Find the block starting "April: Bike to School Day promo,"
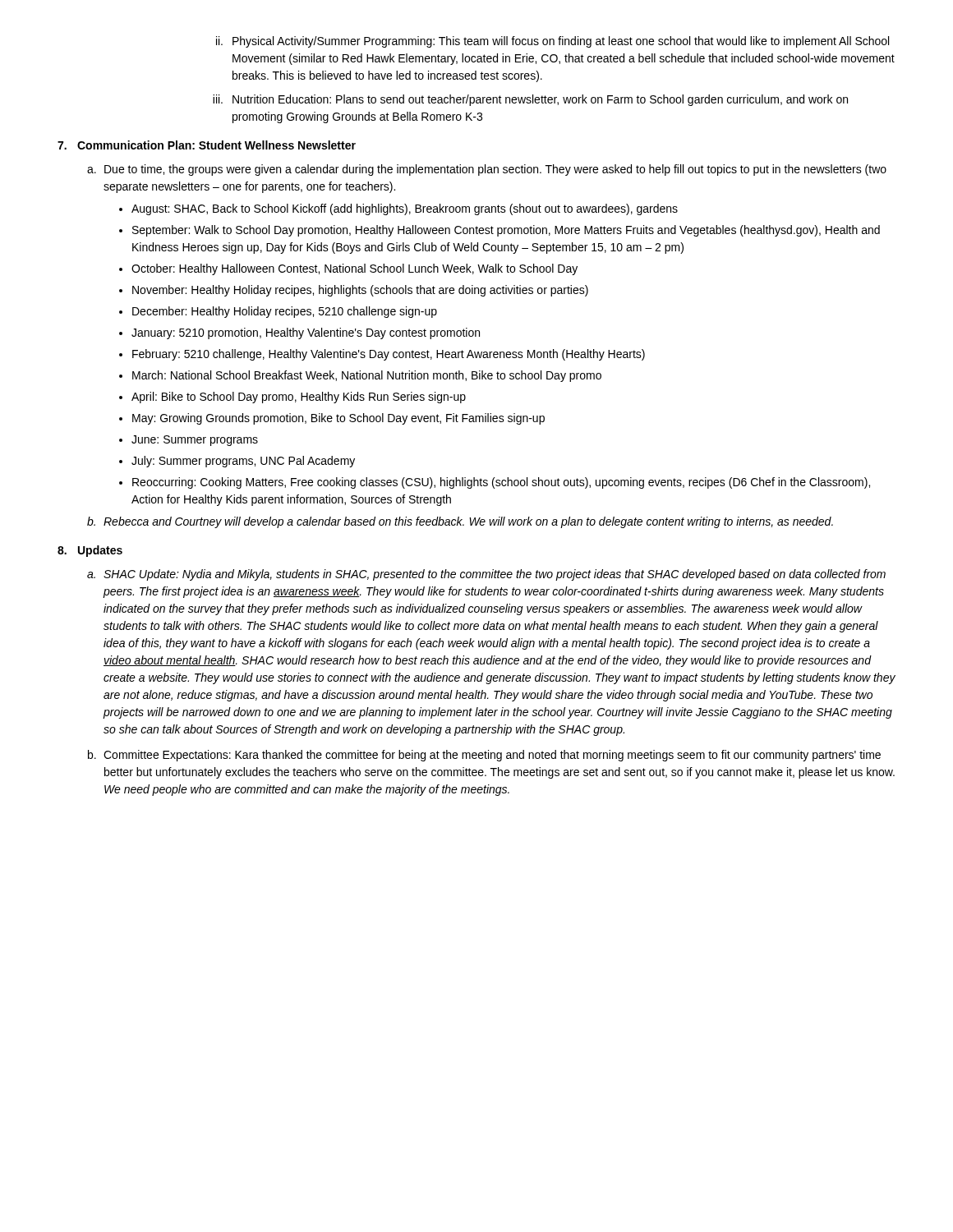 click(299, 397)
